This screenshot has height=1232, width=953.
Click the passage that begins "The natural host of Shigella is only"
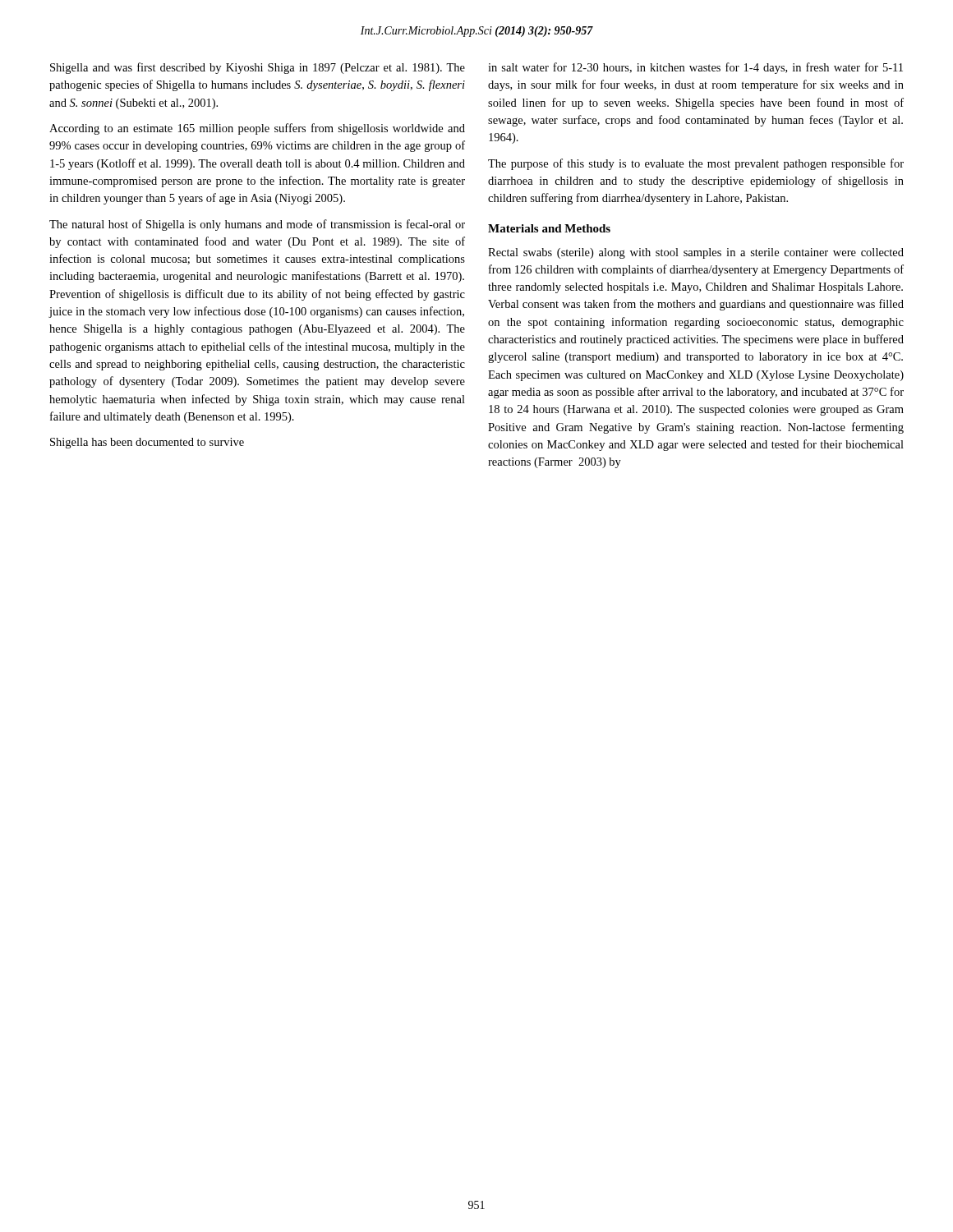click(257, 321)
